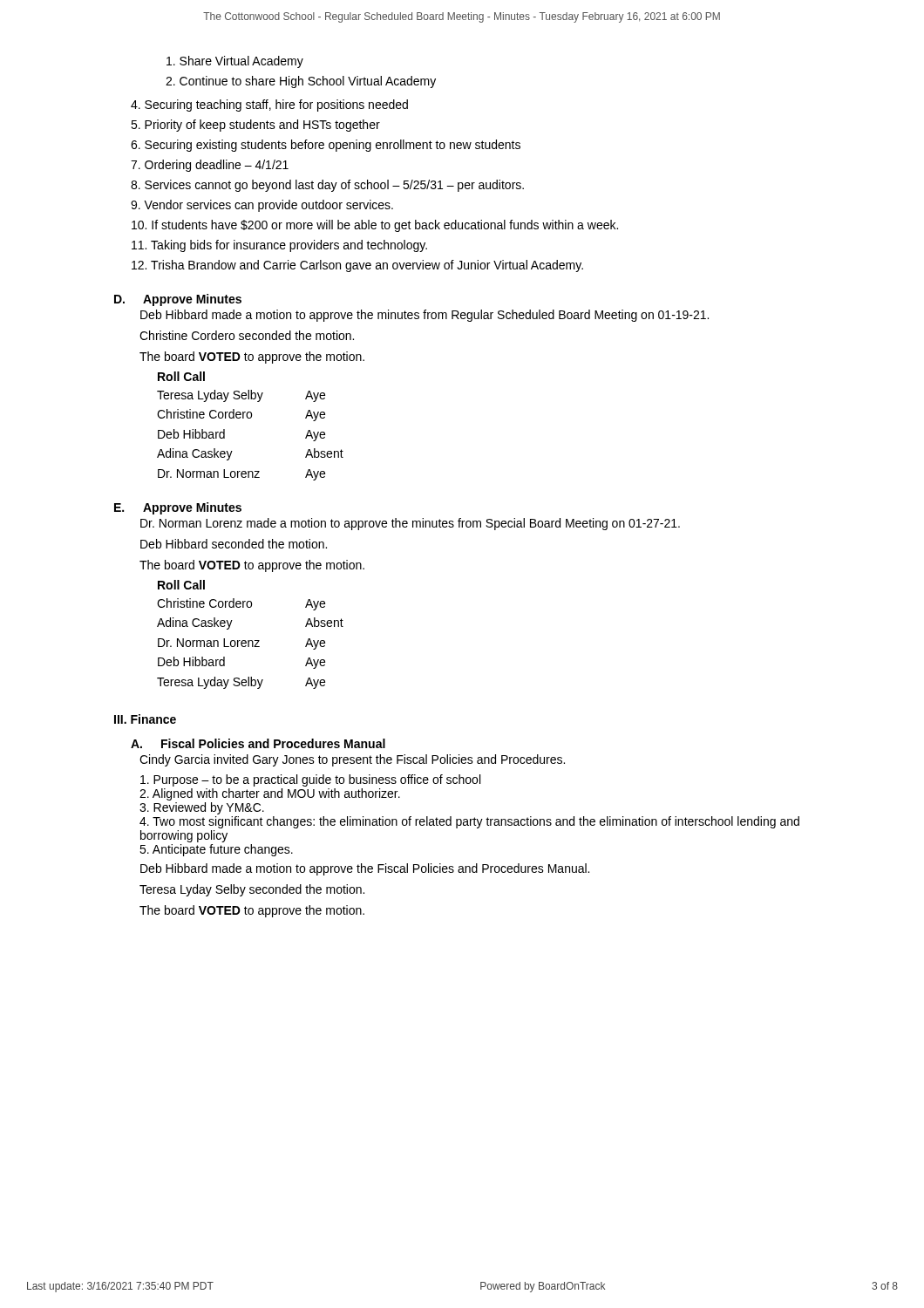
Task: Find "D.Approve Minutes" on this page
Action: pos(178,299)
